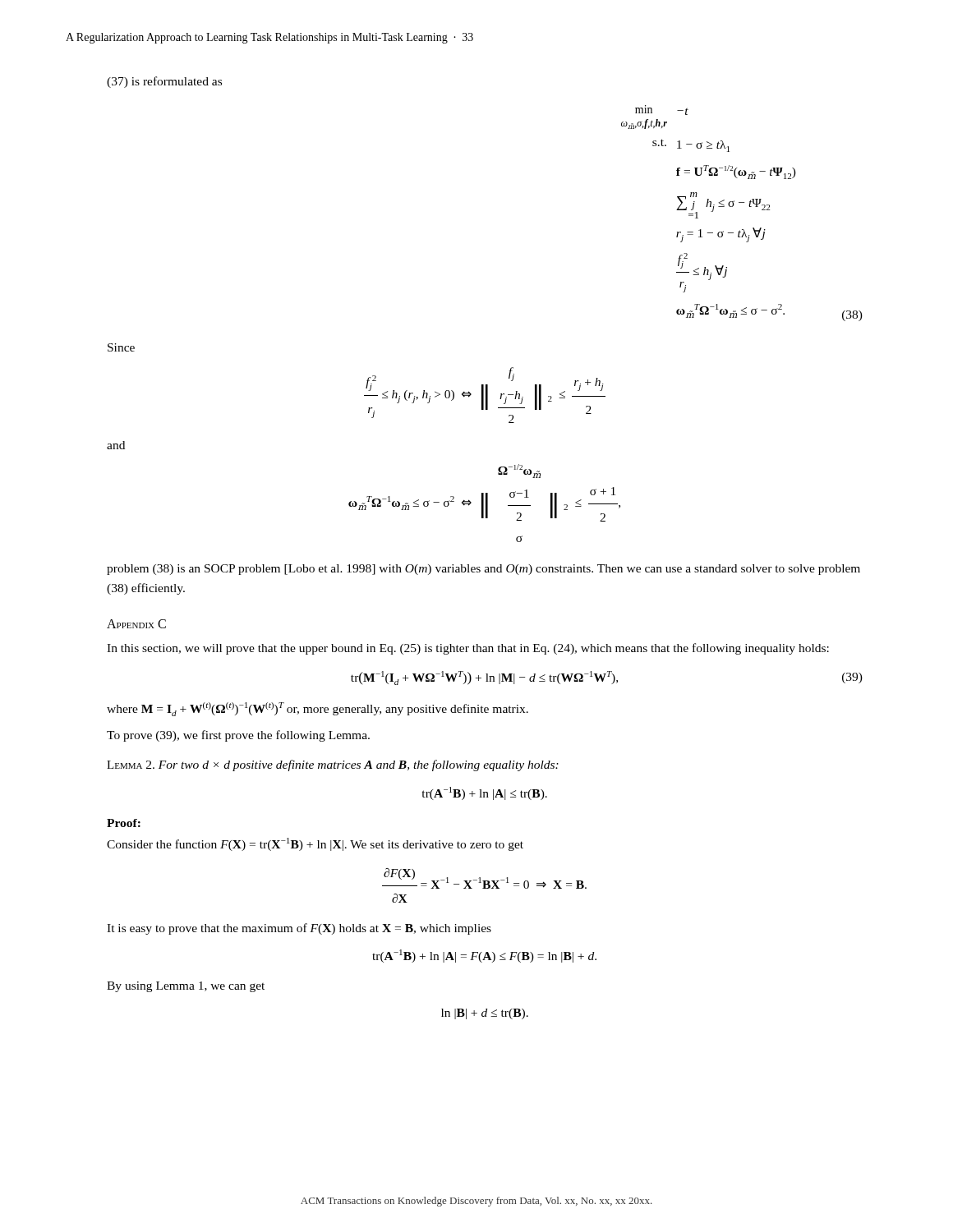Screen dimensions: 1232x953
Task: Locate the text block starting "Lemma 2. For two d"
Action: tap(333, 764)
